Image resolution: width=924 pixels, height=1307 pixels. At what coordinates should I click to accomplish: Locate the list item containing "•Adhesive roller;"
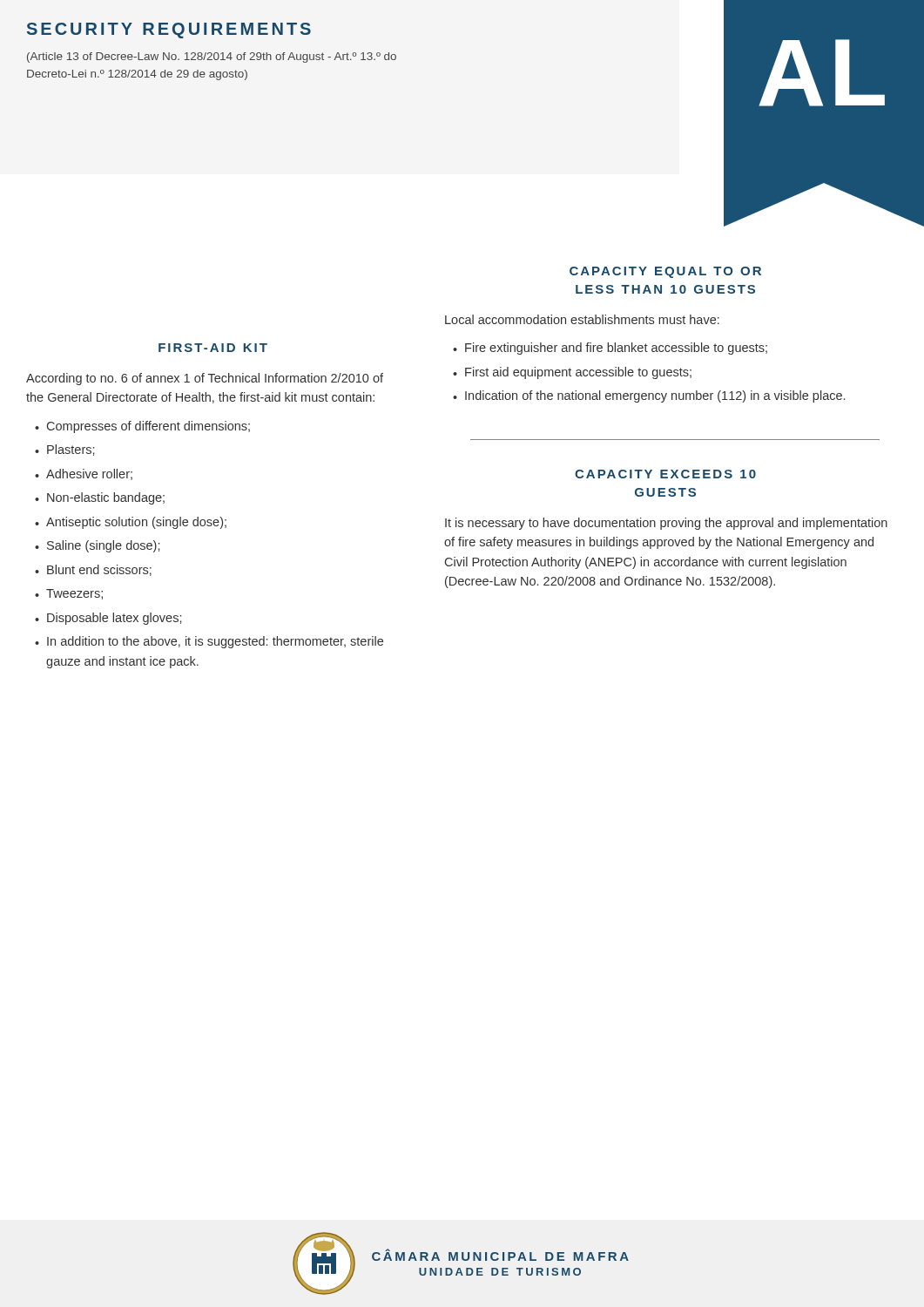pyautogui.click(x=84, y=475)
